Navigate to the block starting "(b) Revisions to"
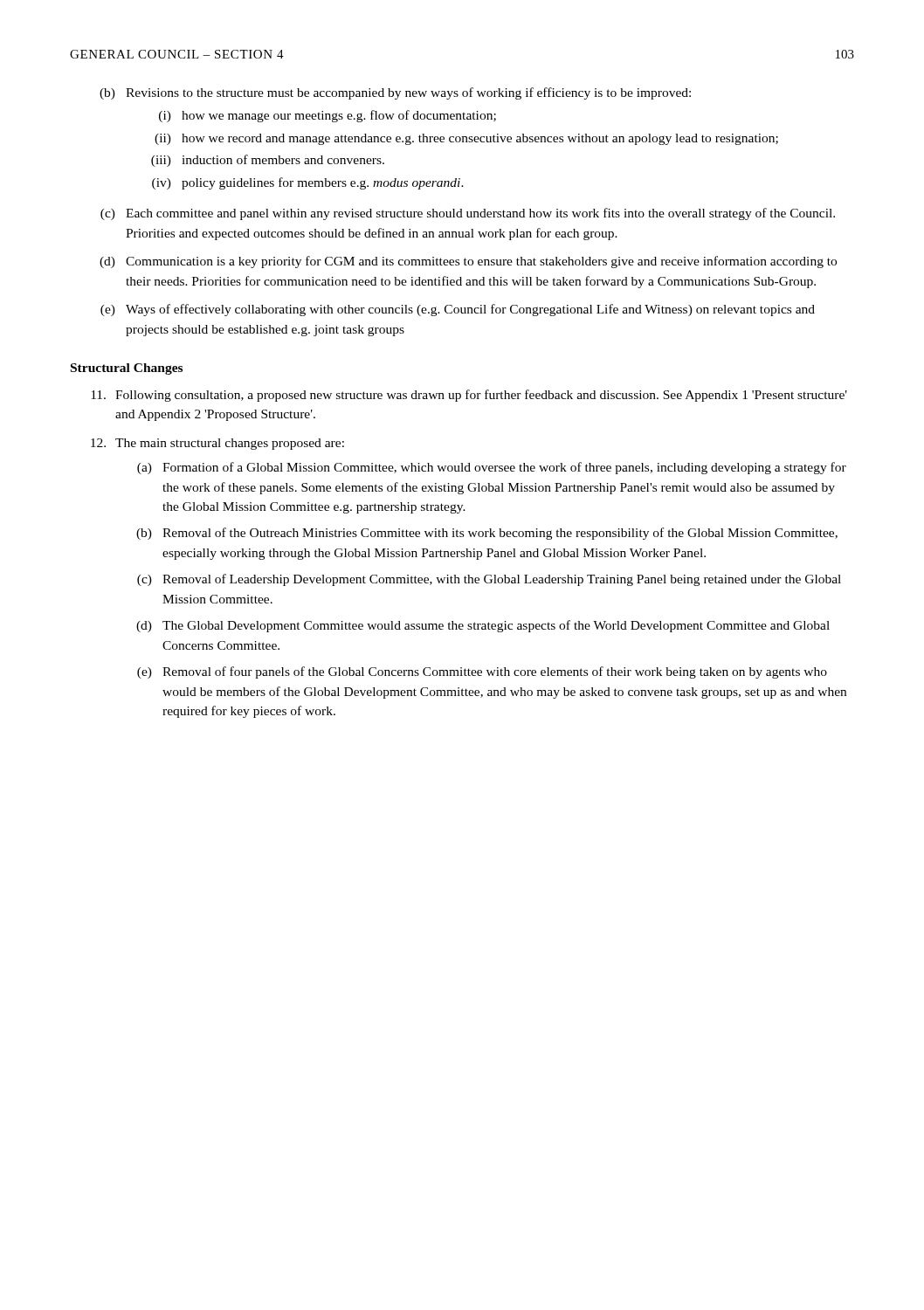The image size is (924, 1310). click(x=462, y=139)
